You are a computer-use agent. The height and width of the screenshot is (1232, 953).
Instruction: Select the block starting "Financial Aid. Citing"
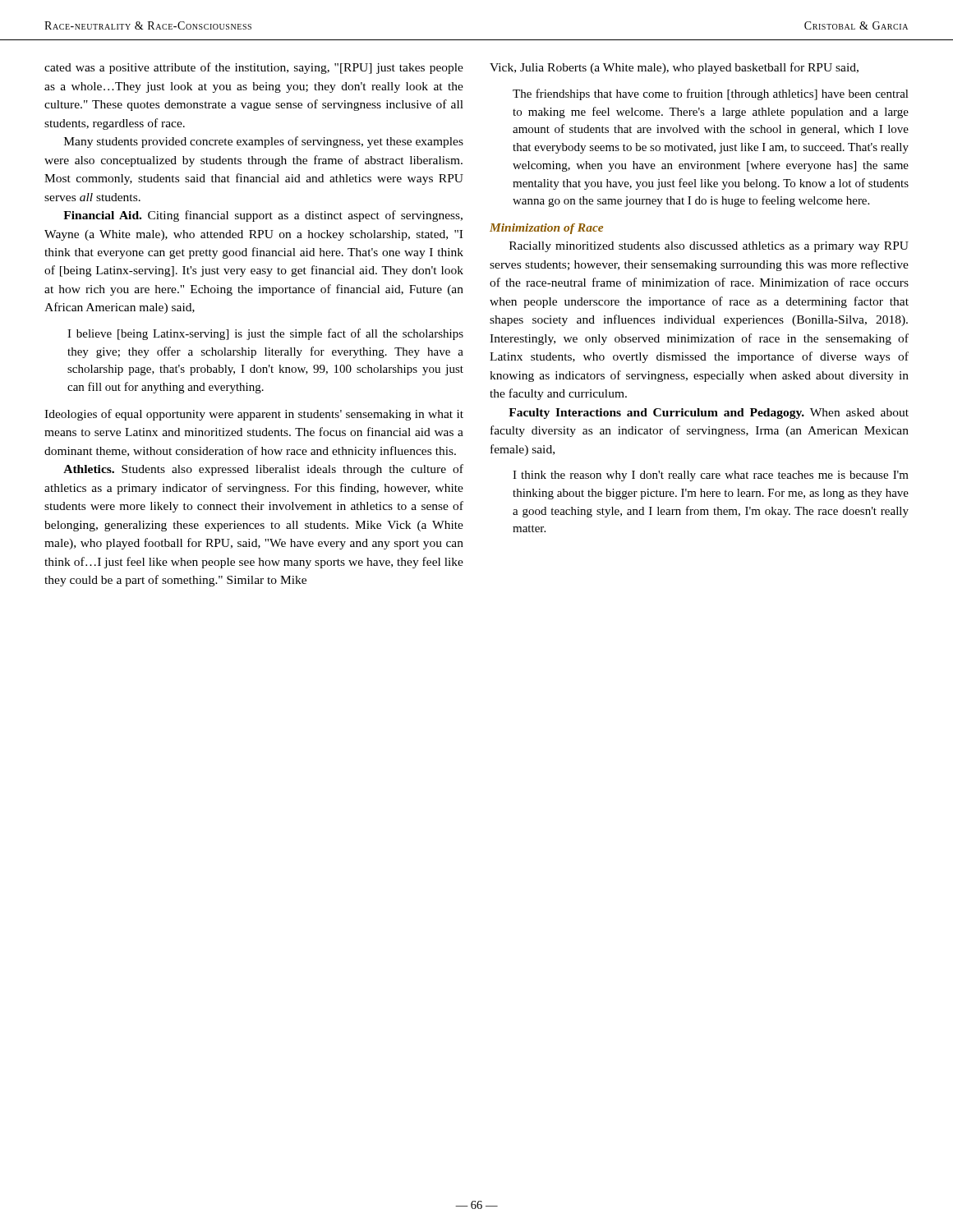(x=254, y=262)
